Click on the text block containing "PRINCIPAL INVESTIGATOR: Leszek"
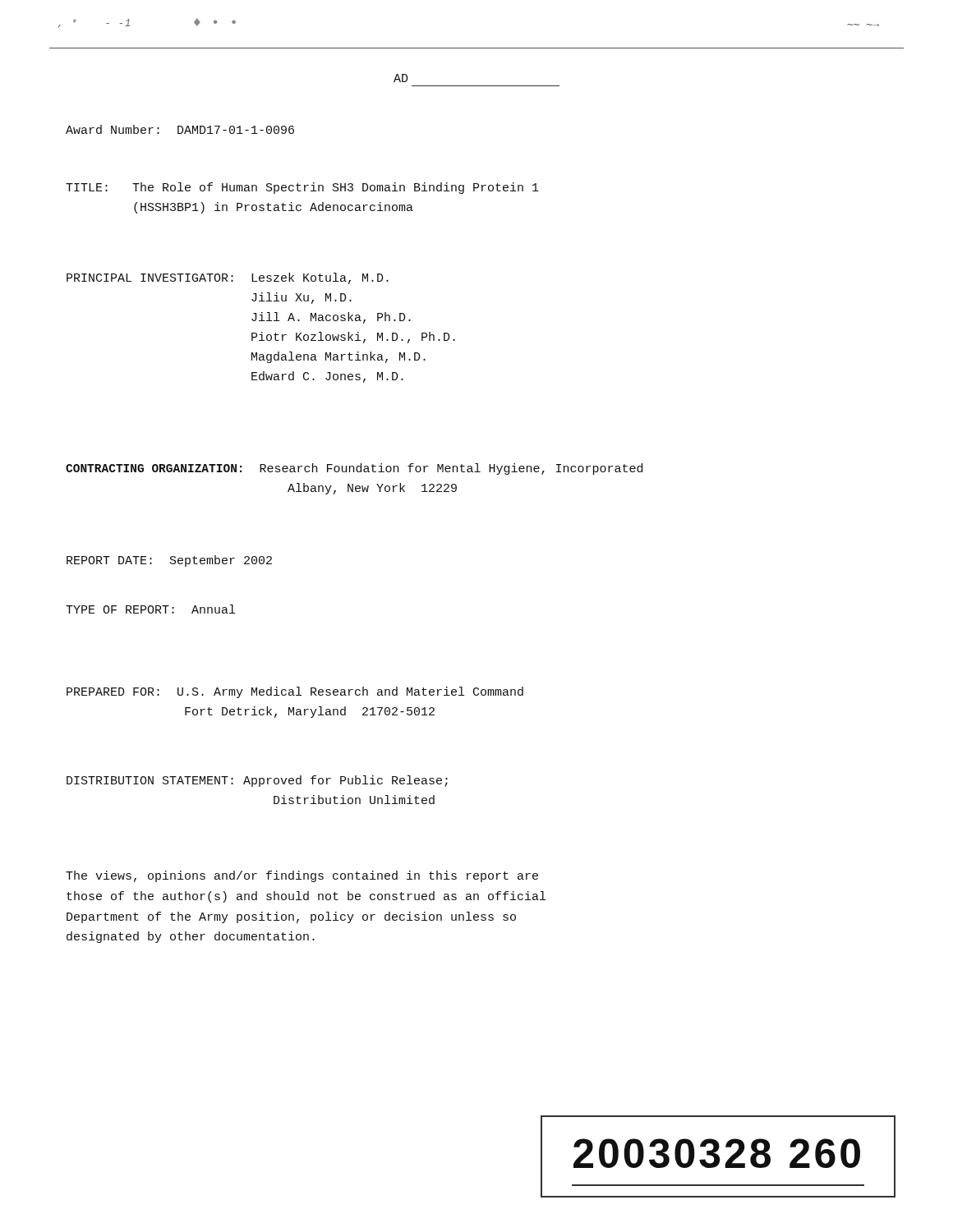This screenshot has width=953, height=1232. click(x=262, y=328)
